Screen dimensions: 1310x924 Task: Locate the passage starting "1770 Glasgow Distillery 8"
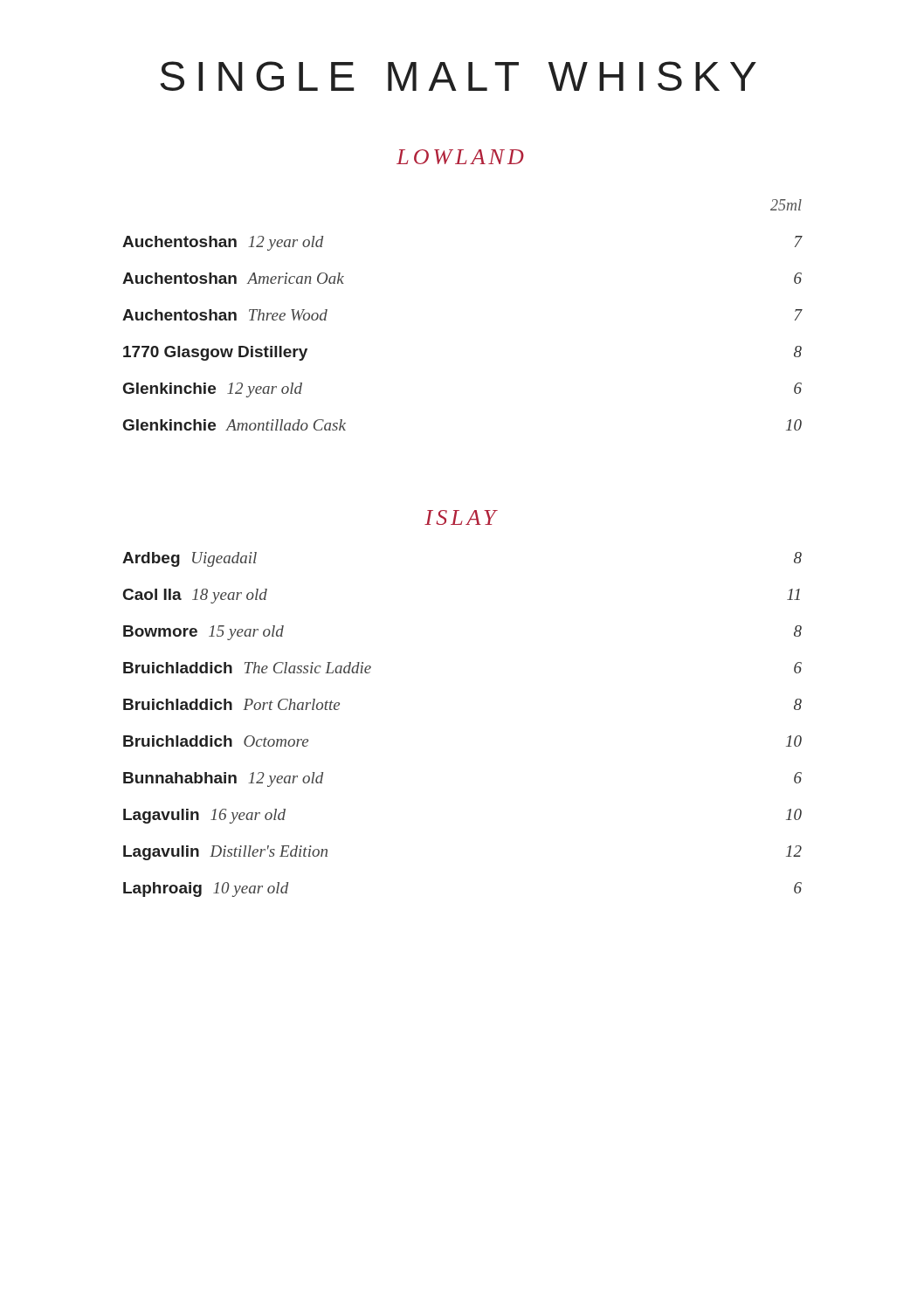(x=213, y=353)
